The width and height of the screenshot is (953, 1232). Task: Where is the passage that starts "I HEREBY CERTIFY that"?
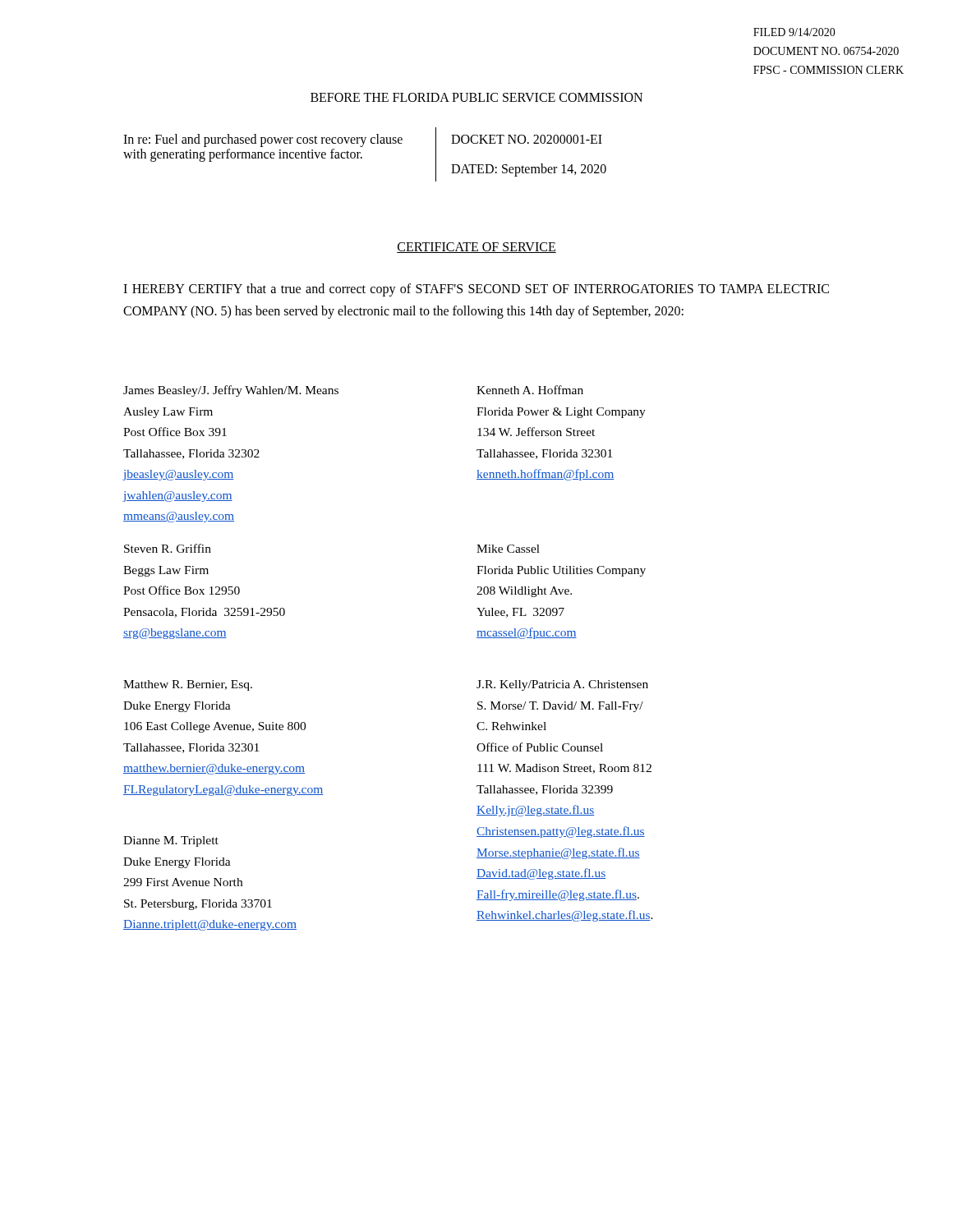pos(476,300)
